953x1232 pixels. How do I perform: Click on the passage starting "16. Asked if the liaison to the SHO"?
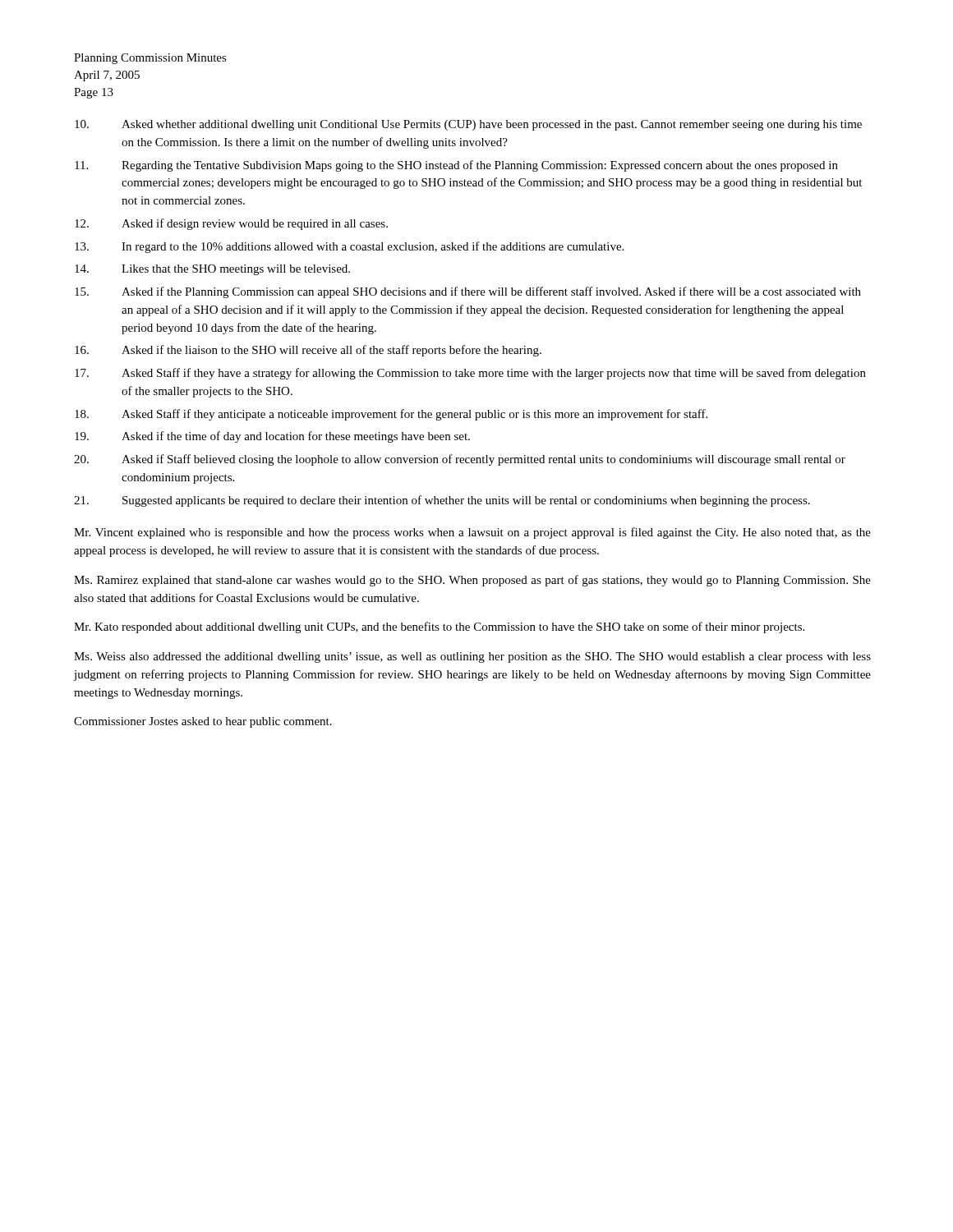pyautogui.click(x=472, y=351)
